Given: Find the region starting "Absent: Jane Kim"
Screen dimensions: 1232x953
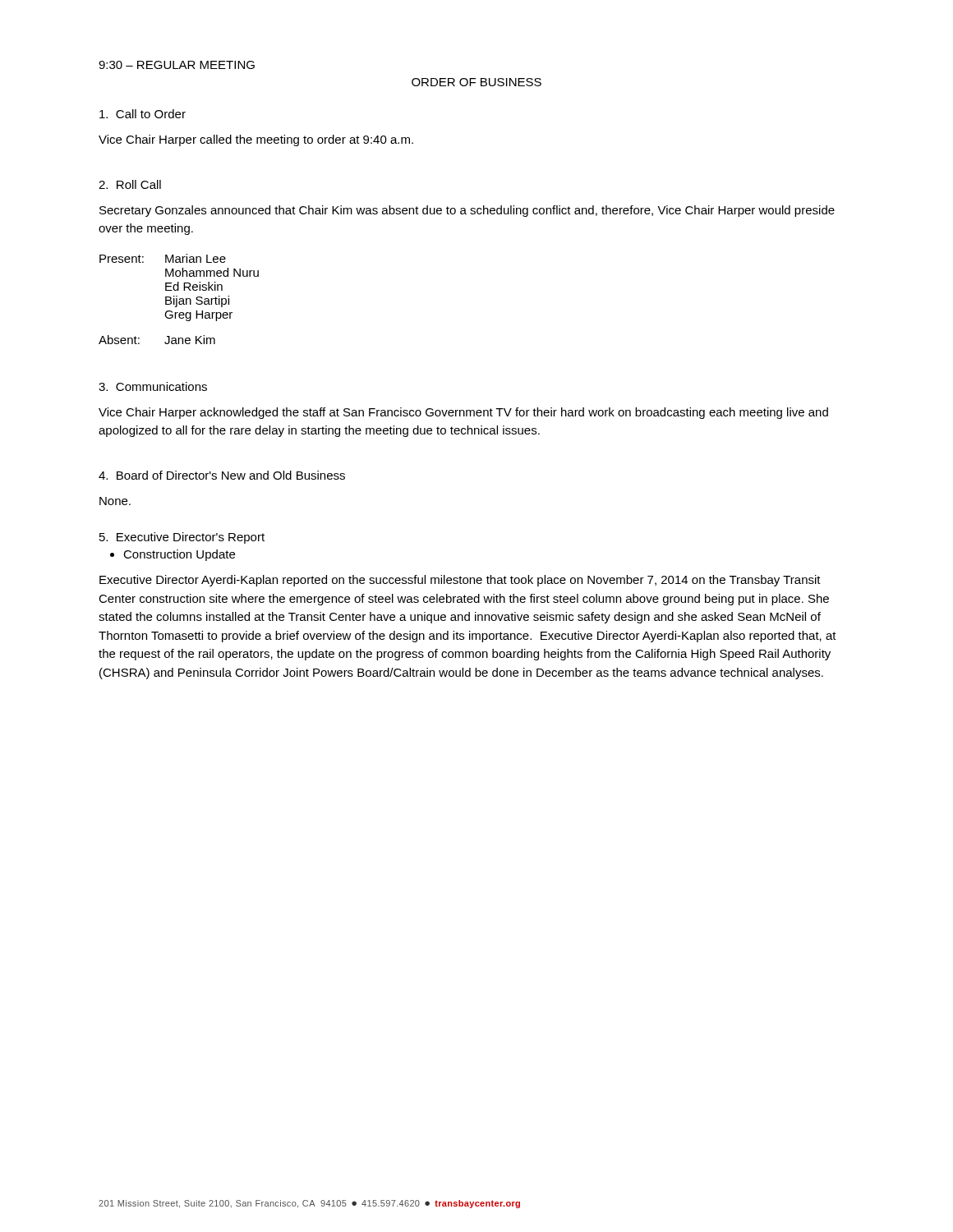Looking at the screenshot, I should 116,340.
